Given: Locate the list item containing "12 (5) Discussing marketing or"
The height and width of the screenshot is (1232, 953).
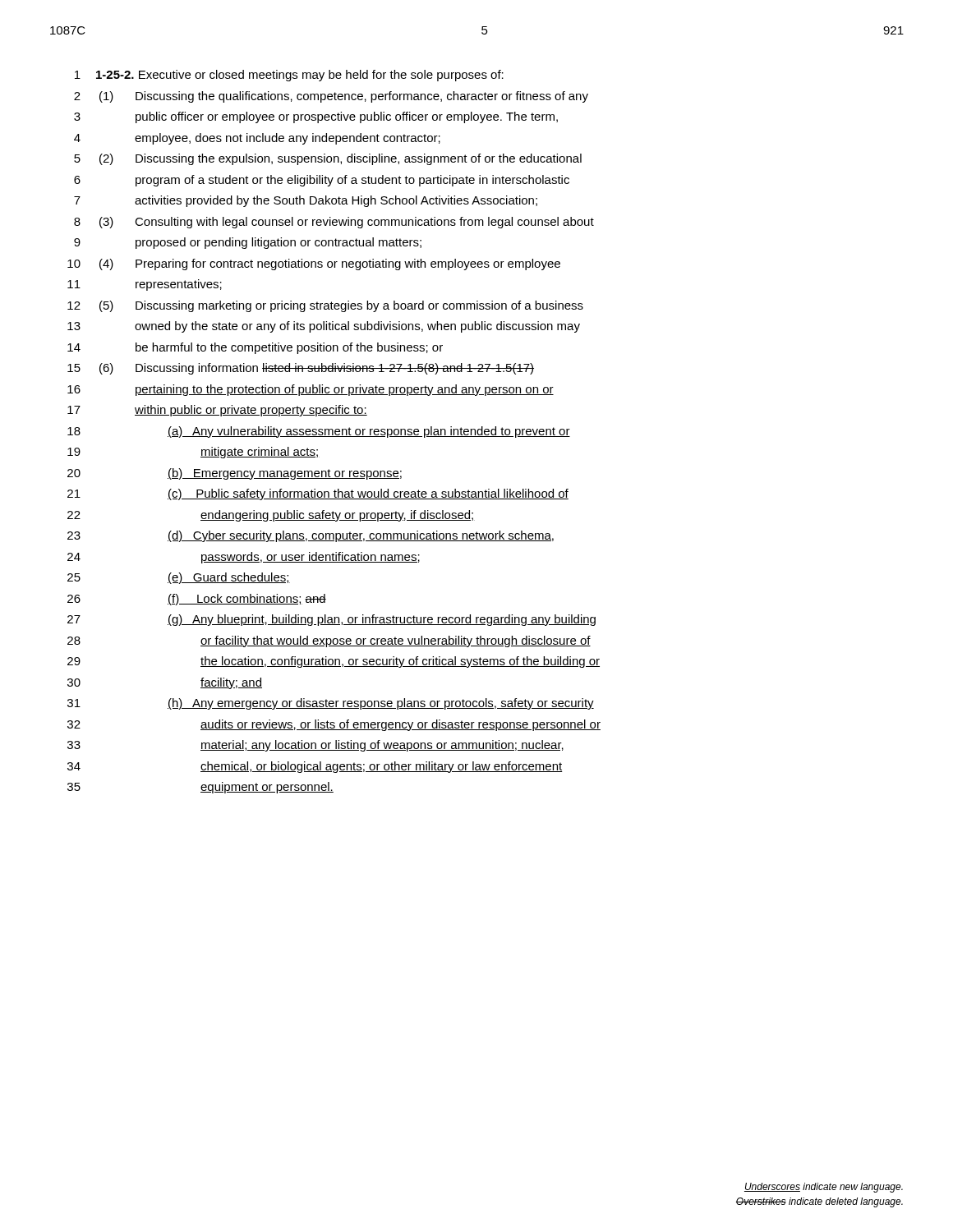Looking at the screenshot, I should point(476,305).
